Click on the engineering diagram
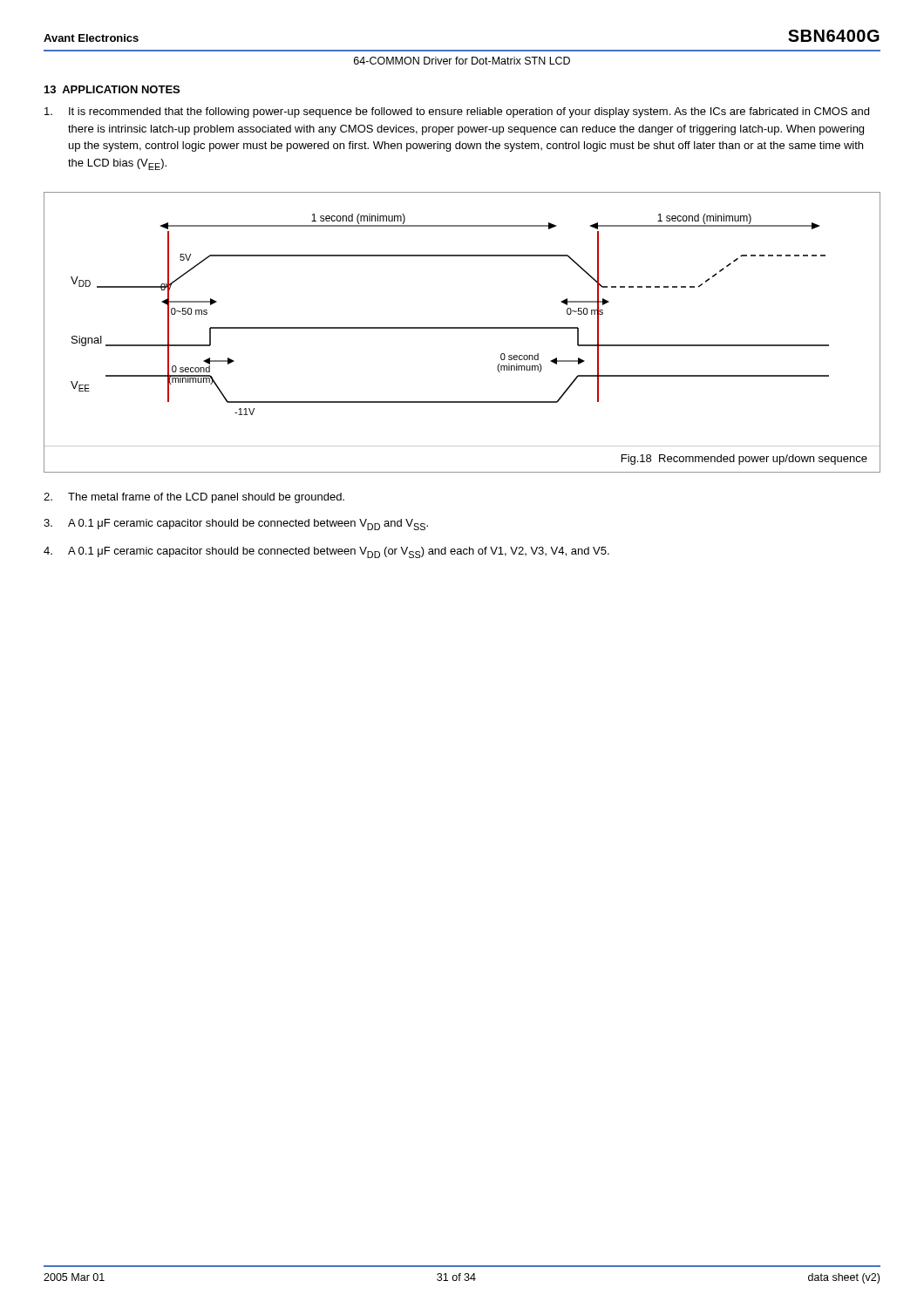The image size is (924, 1308). coord(462,333)
